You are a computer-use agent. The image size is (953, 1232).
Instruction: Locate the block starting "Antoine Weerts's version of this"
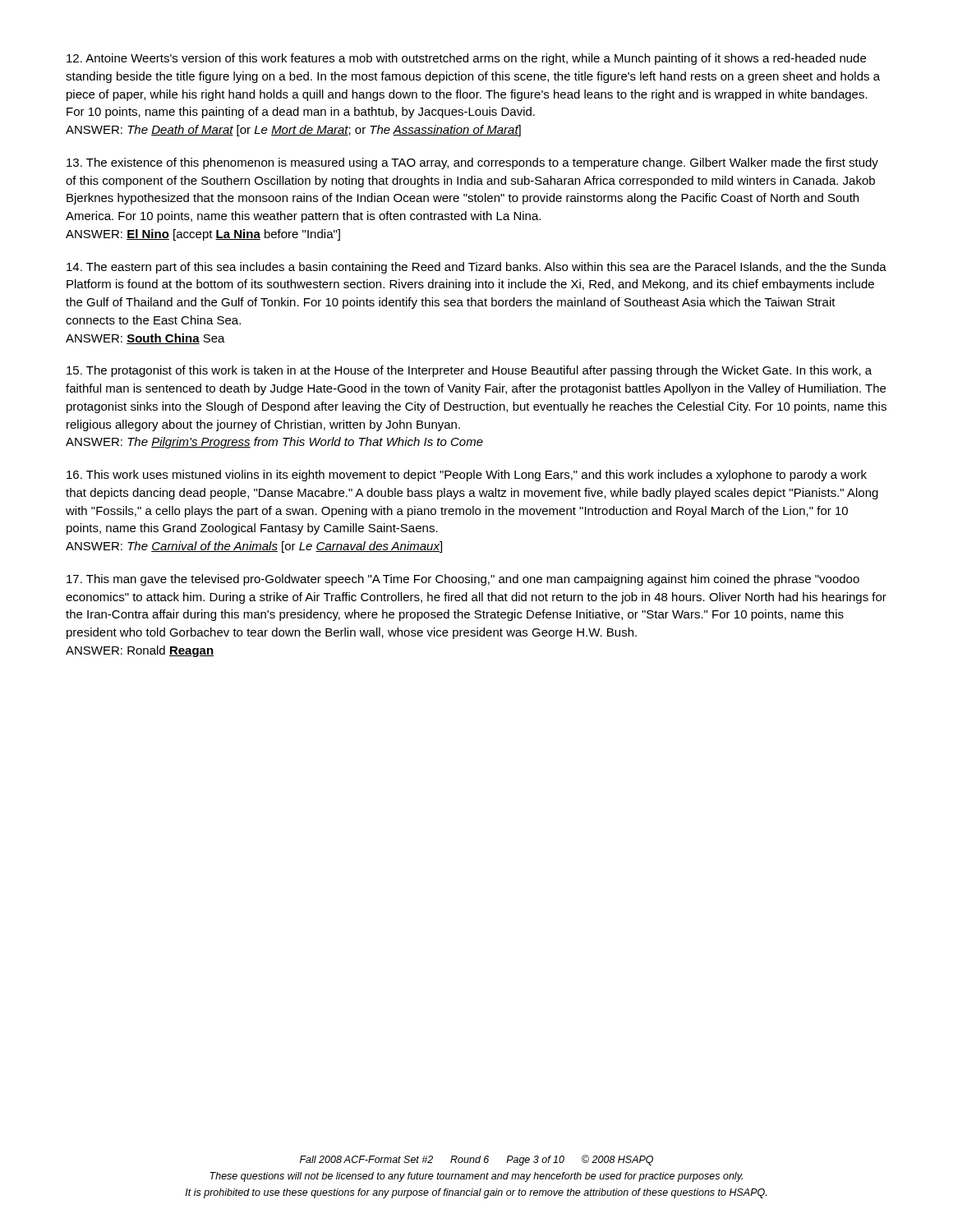point(473,94)
